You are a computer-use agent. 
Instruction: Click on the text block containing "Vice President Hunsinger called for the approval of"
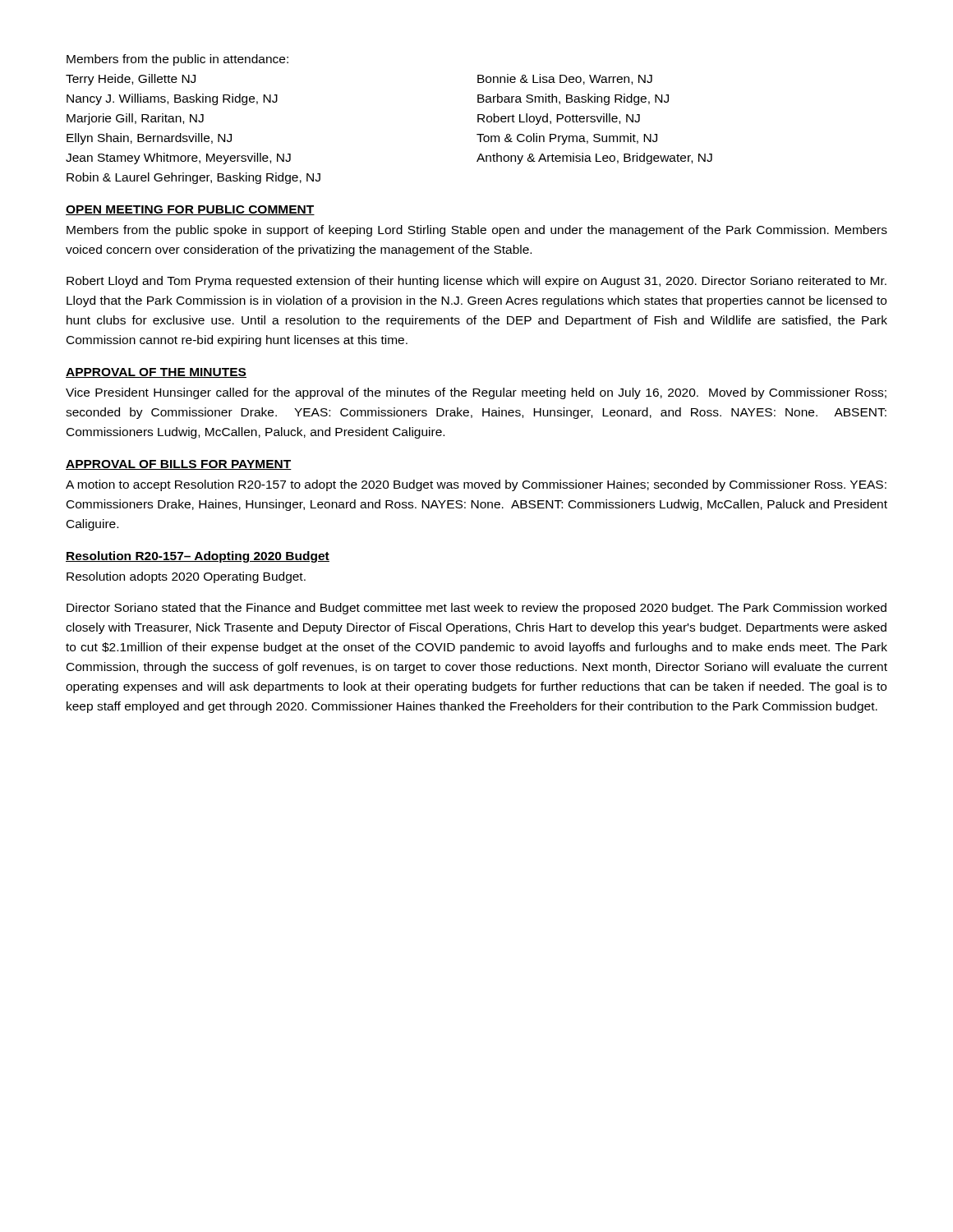[476, 412]
